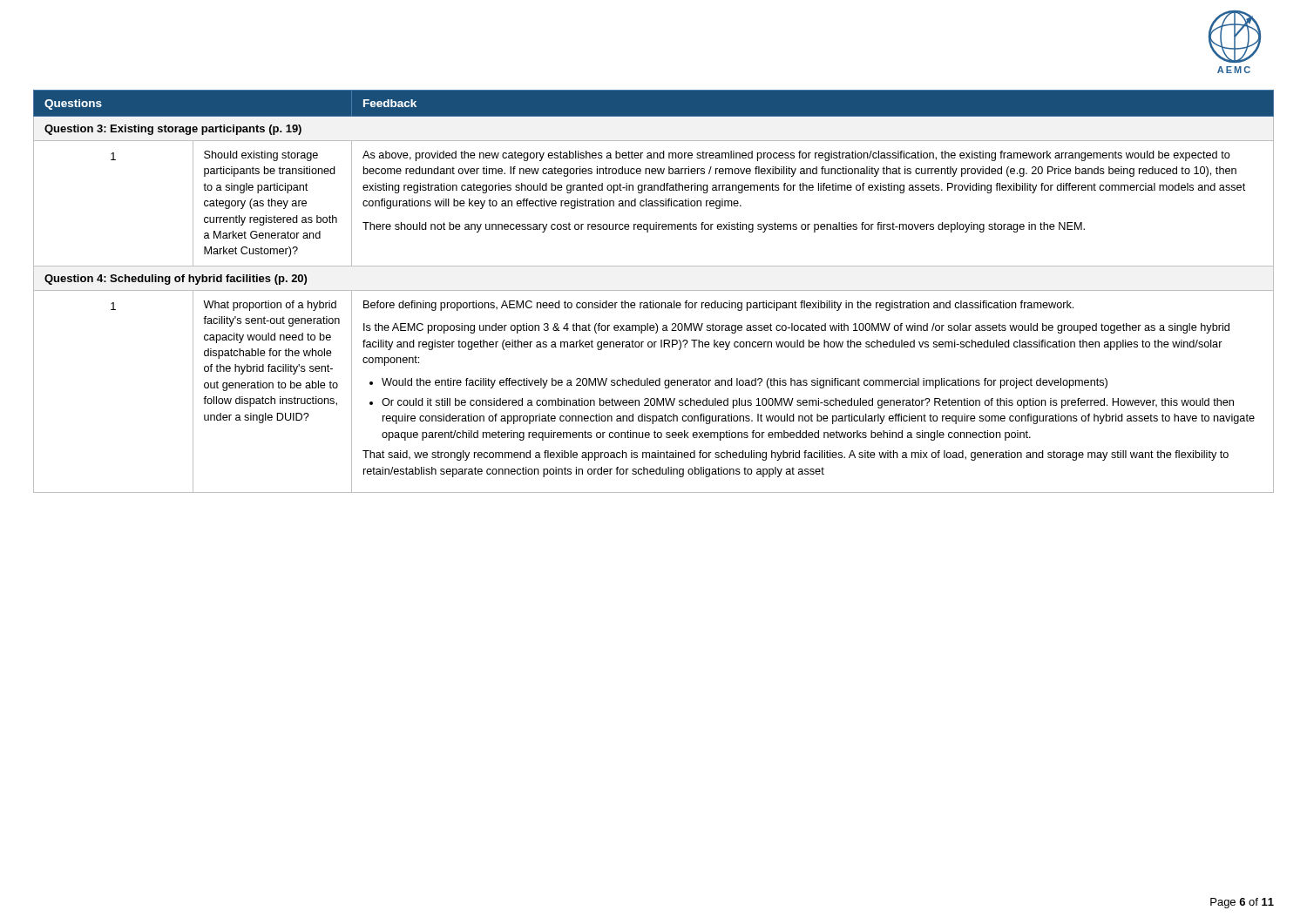The height and width of the screenshot is (924, 1307).
Task: Click on the logo
Action: point(1235,44)
